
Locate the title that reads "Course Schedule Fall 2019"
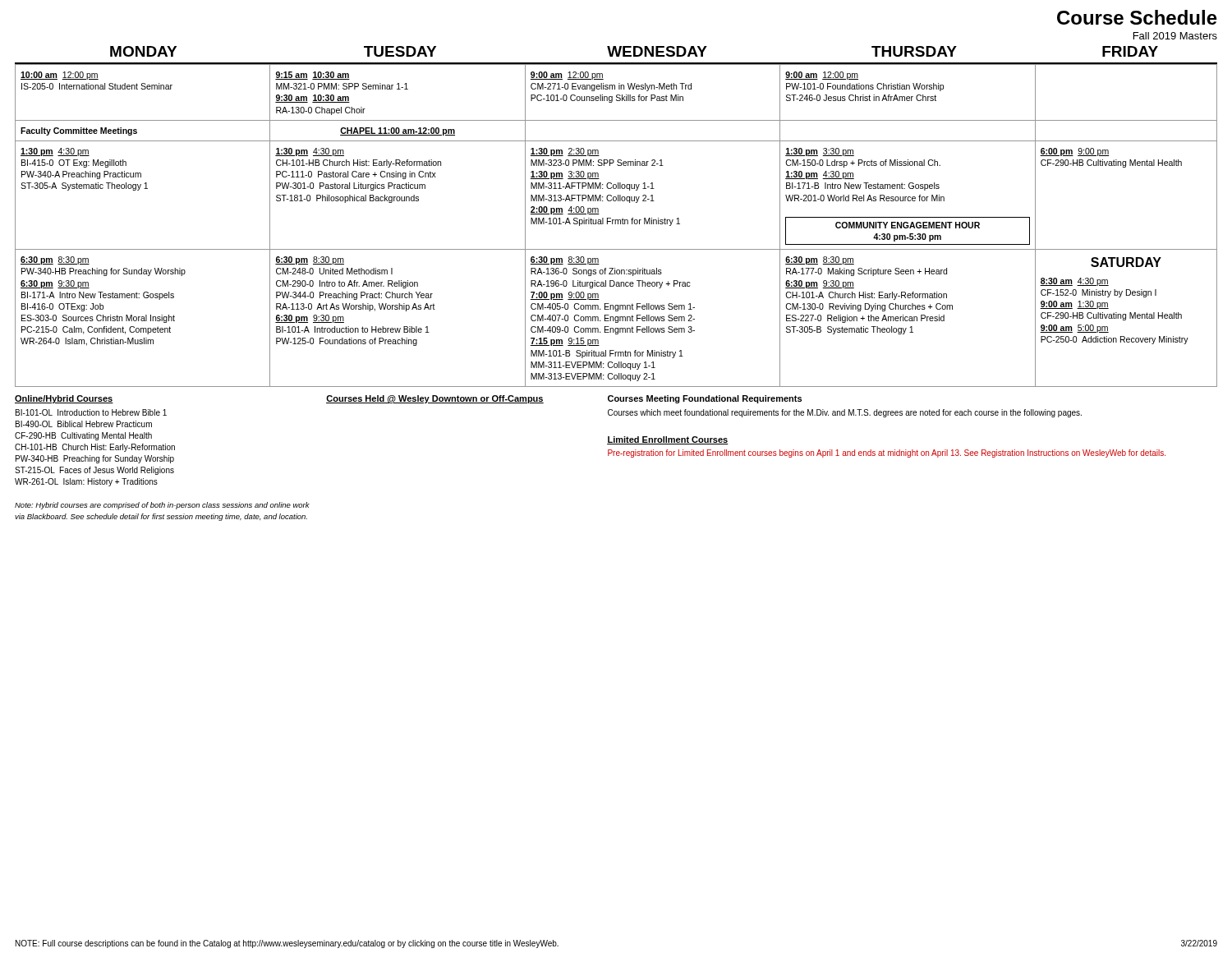(x=1137, y=24)
